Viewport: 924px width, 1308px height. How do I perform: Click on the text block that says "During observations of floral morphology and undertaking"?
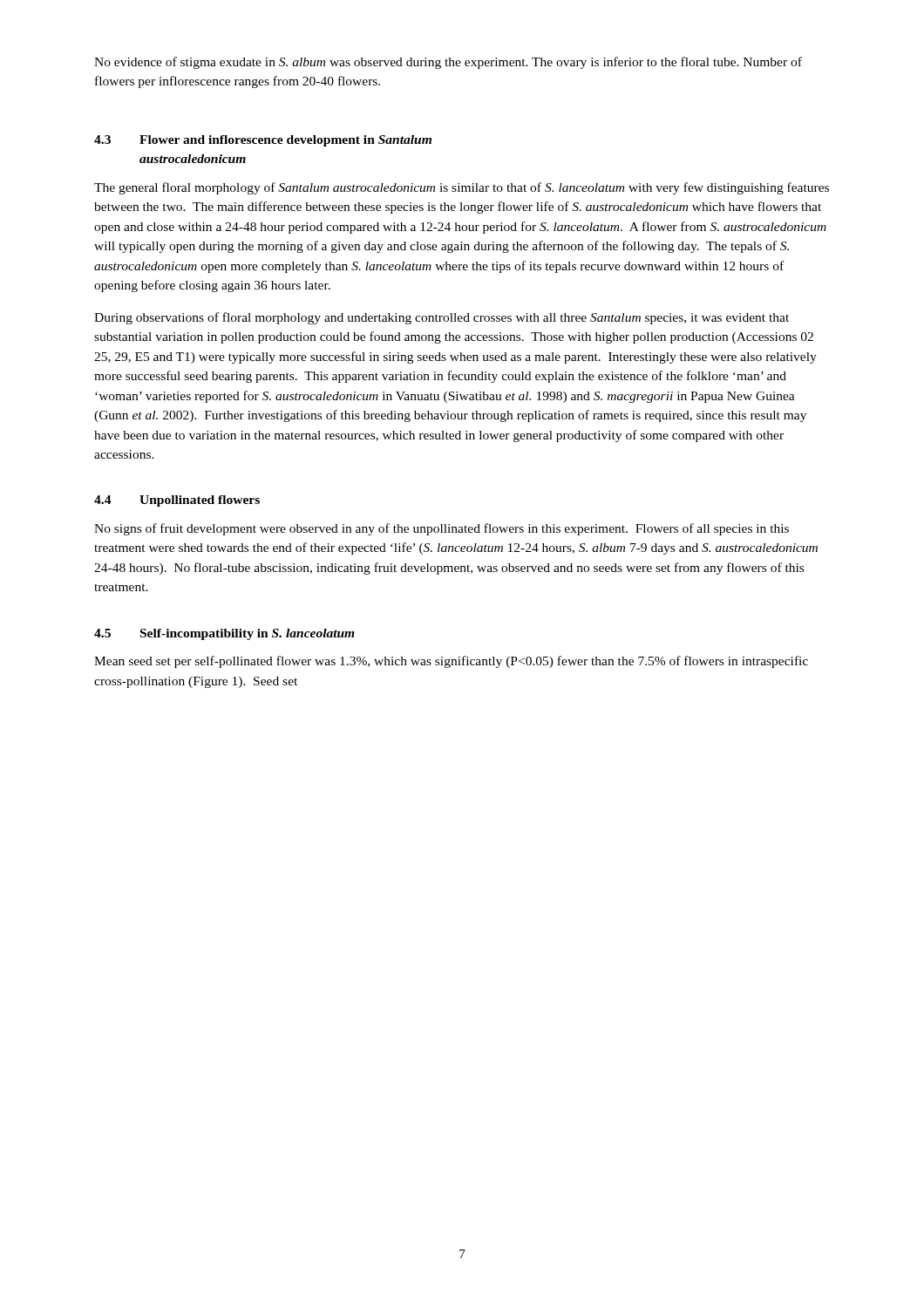click(462, 386)
